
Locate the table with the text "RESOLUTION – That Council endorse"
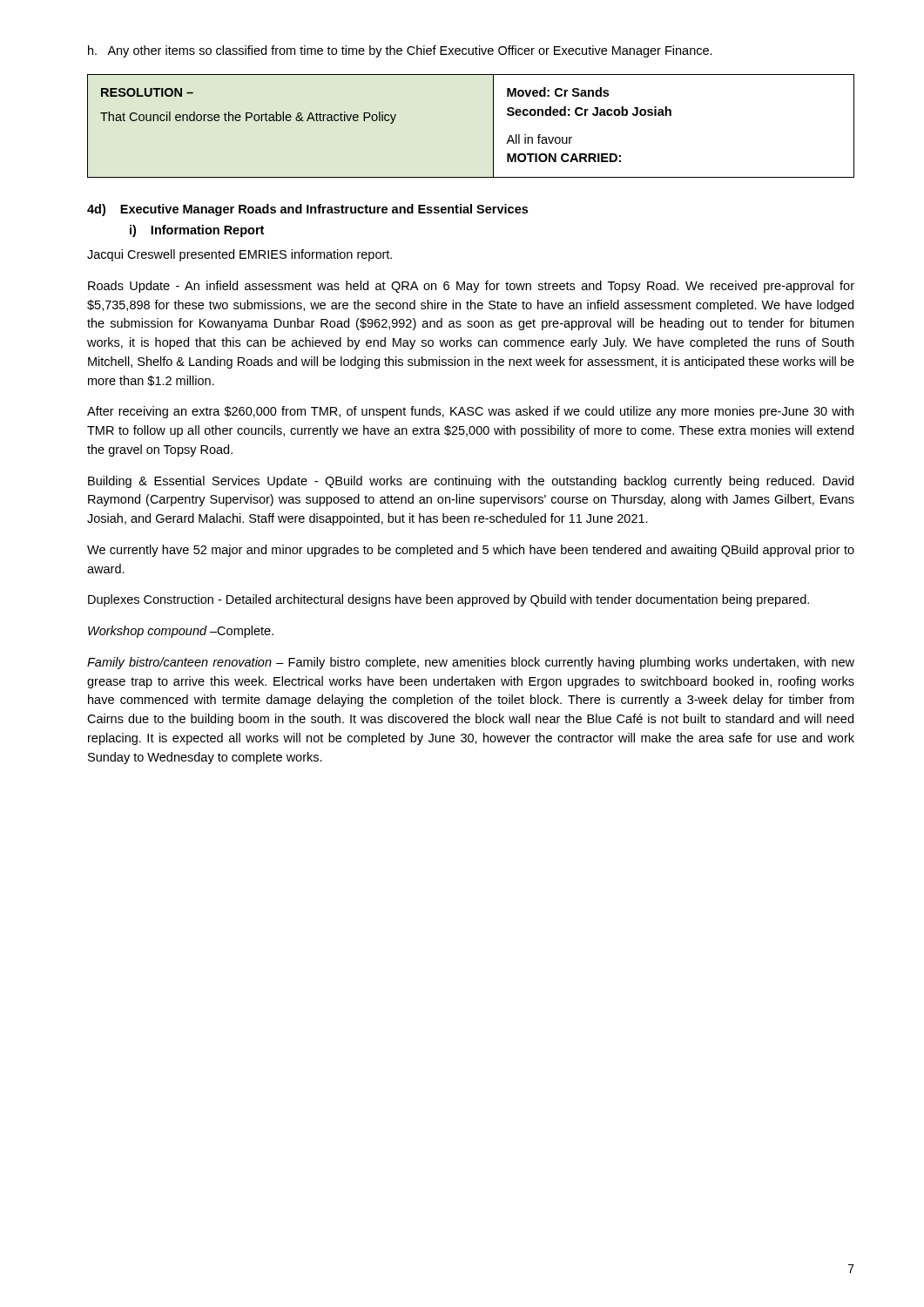[x=471, y=126]
